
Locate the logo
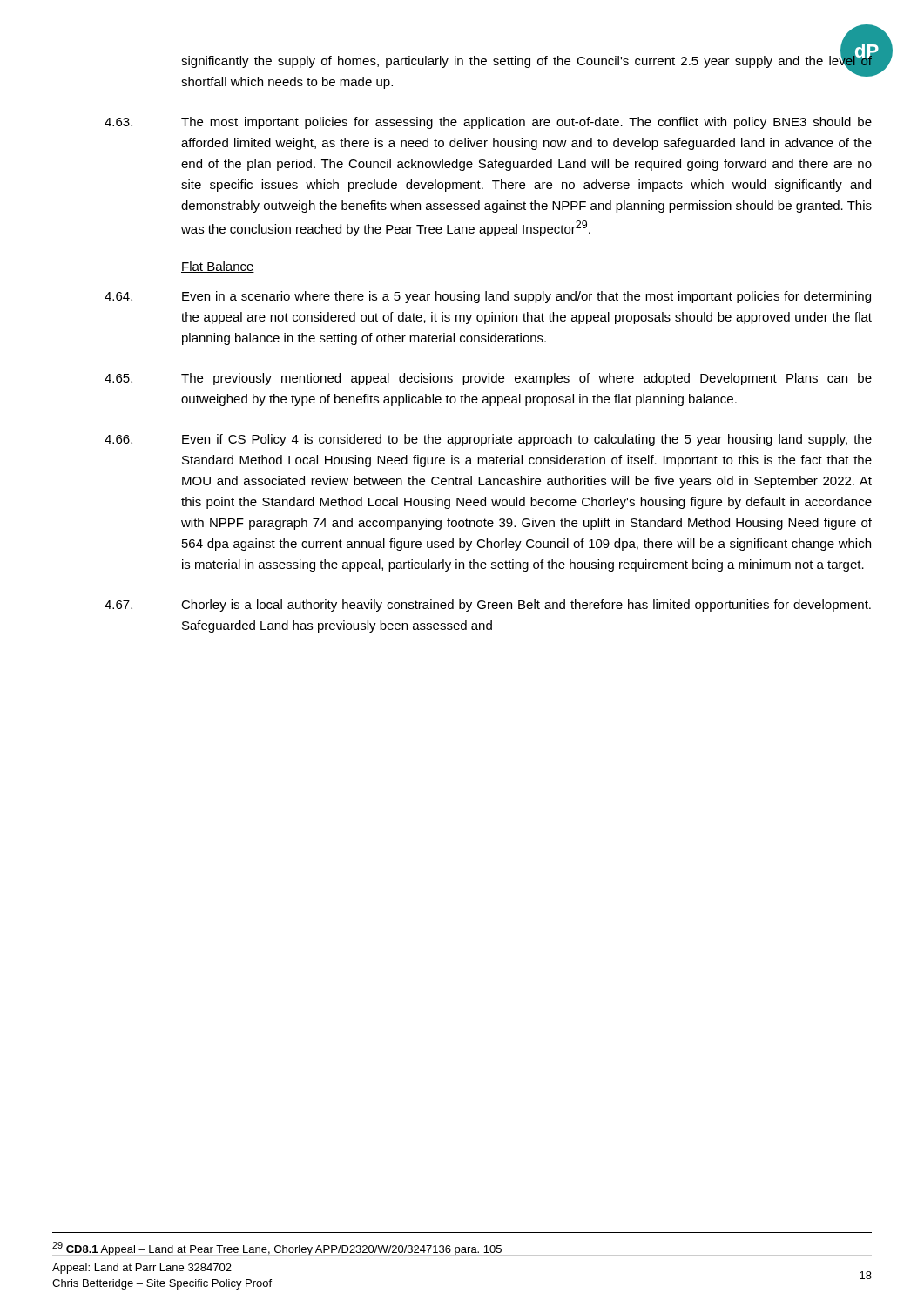tap(867, 51)
